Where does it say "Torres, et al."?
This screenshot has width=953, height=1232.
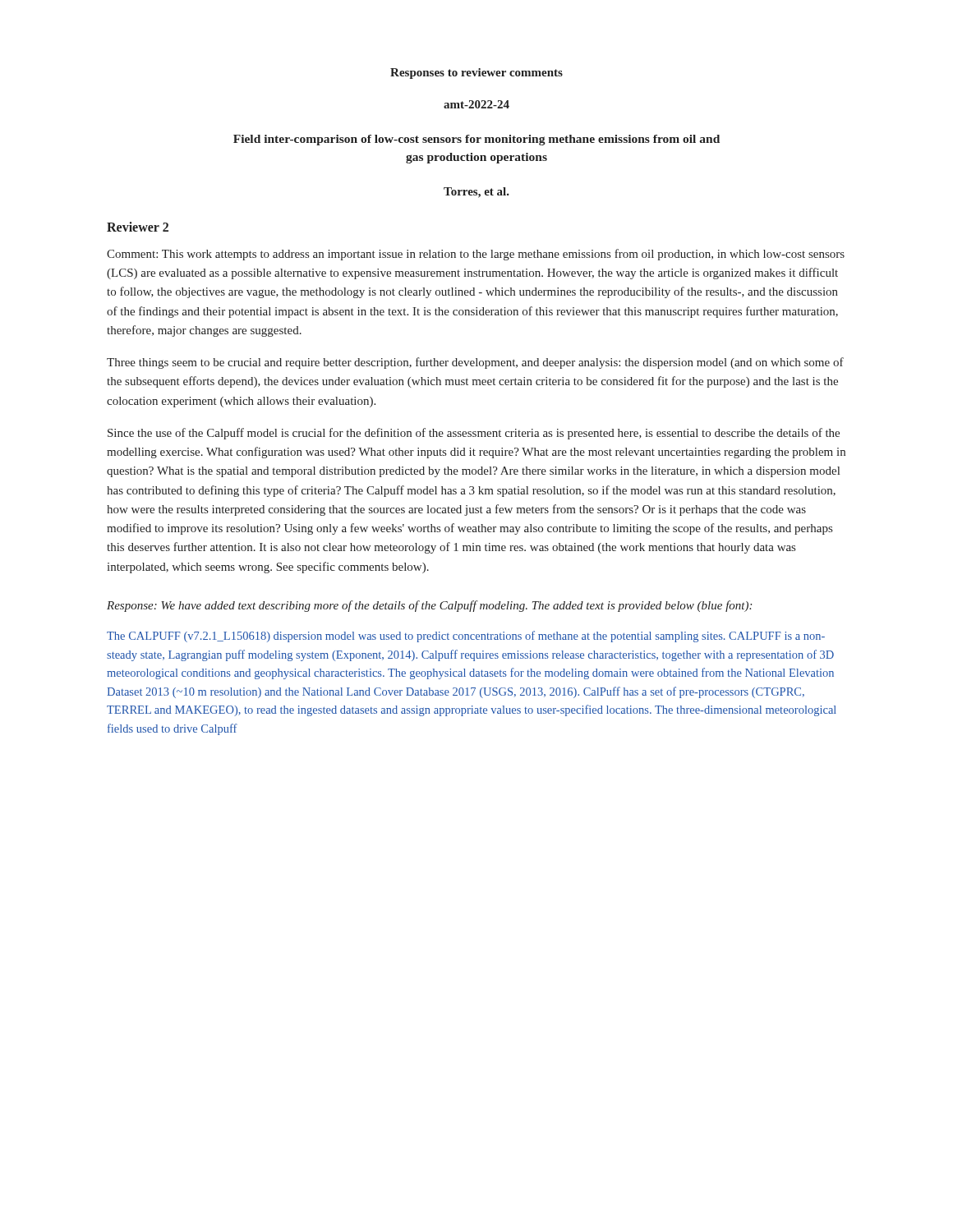click(x=476, y=191)
